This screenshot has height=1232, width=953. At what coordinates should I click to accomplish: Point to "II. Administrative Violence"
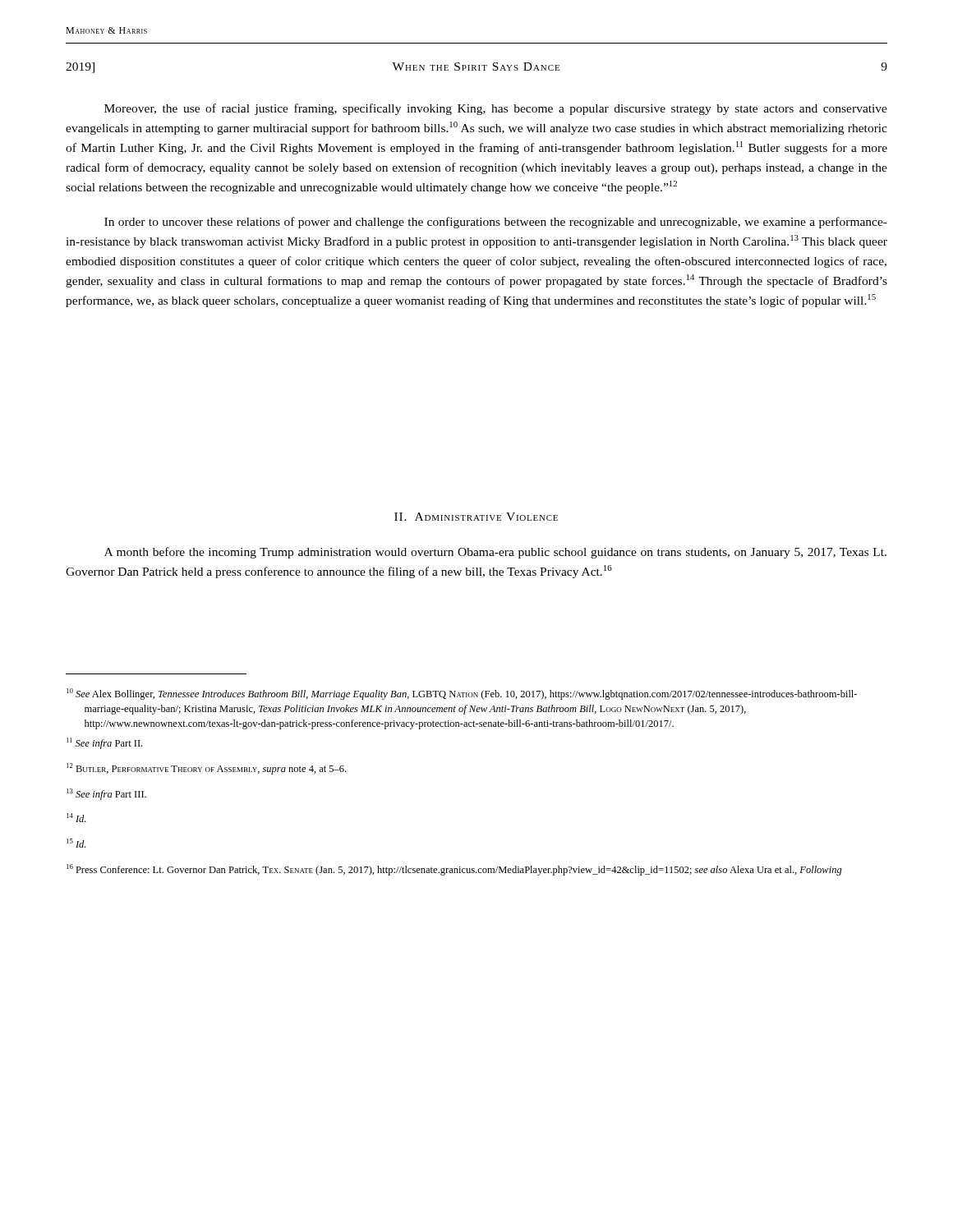pyautogui.click(x=476, y=516)
